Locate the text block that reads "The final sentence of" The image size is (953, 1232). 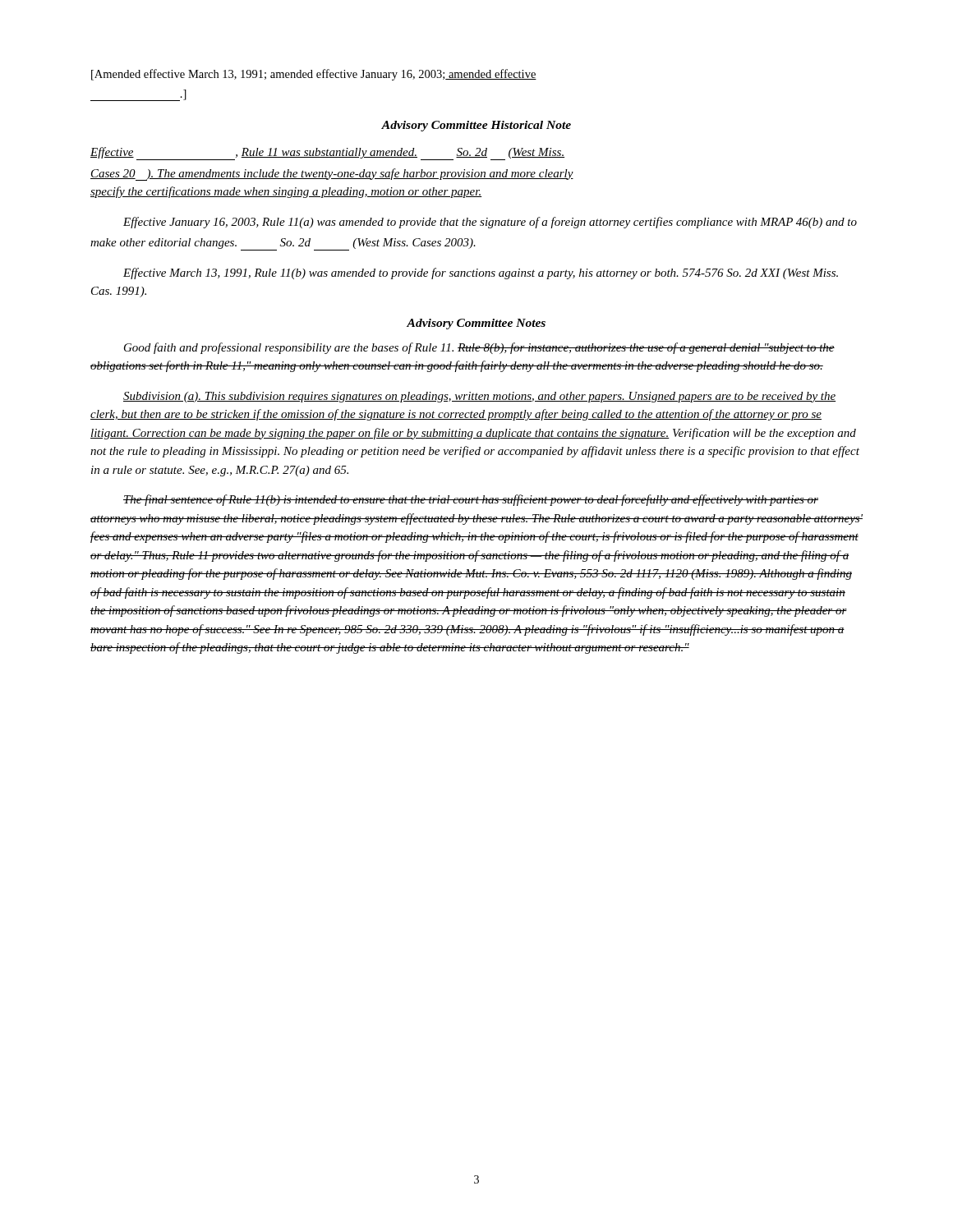[x=476, y=573]
